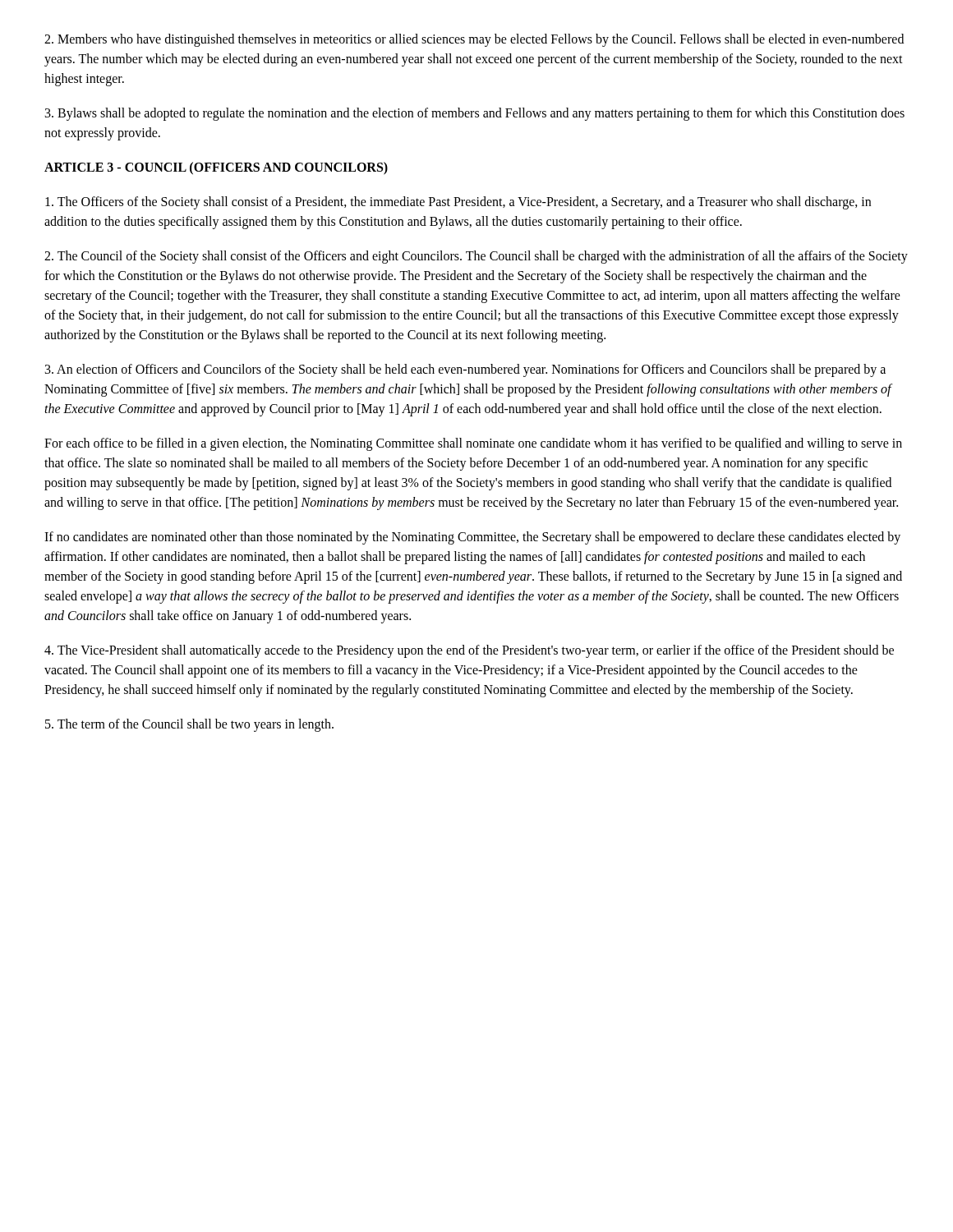
Task: Where is the passage that starts "Members who have"?
Action: click(474, 59)
